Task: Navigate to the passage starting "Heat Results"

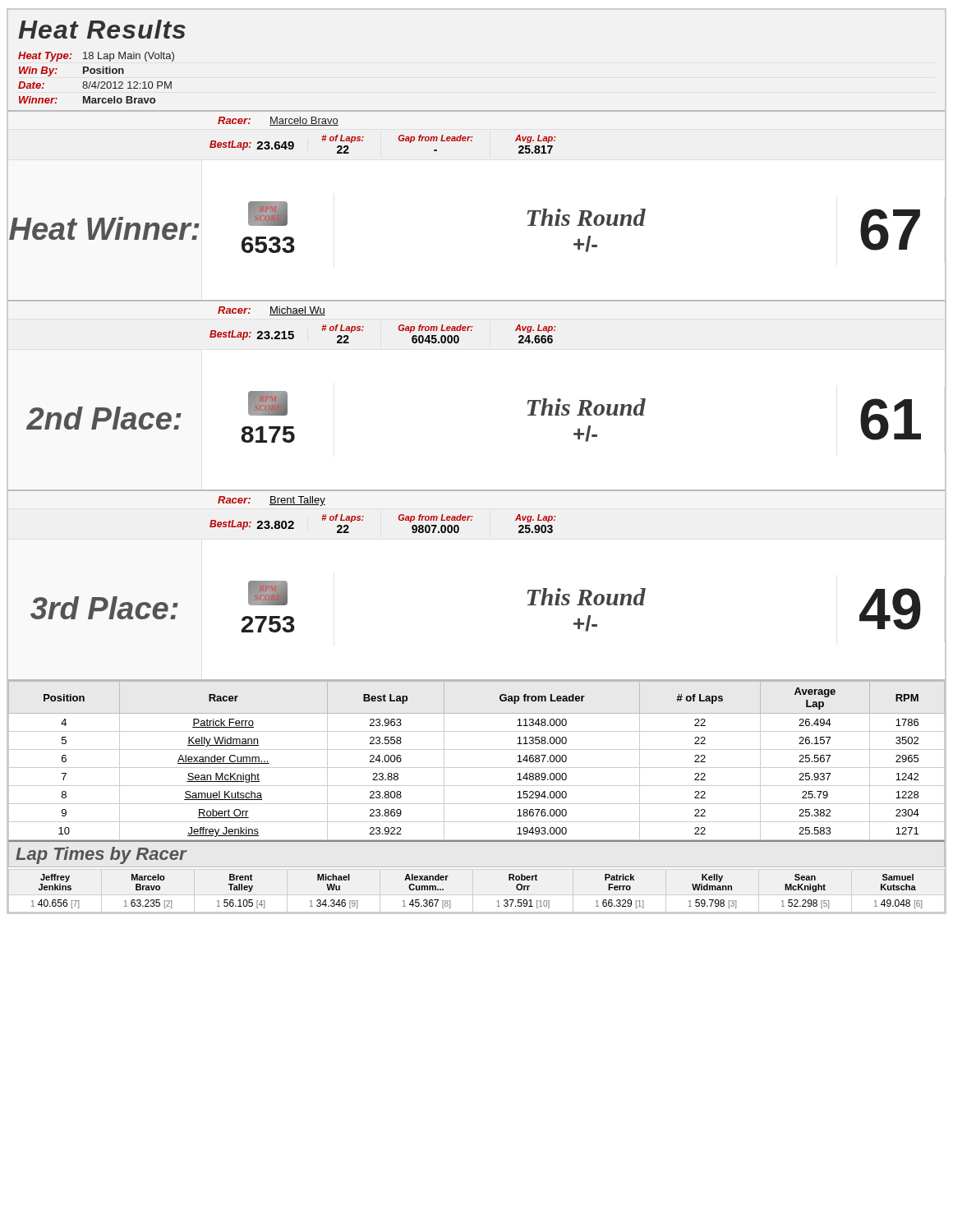Action: pos(103,30)
